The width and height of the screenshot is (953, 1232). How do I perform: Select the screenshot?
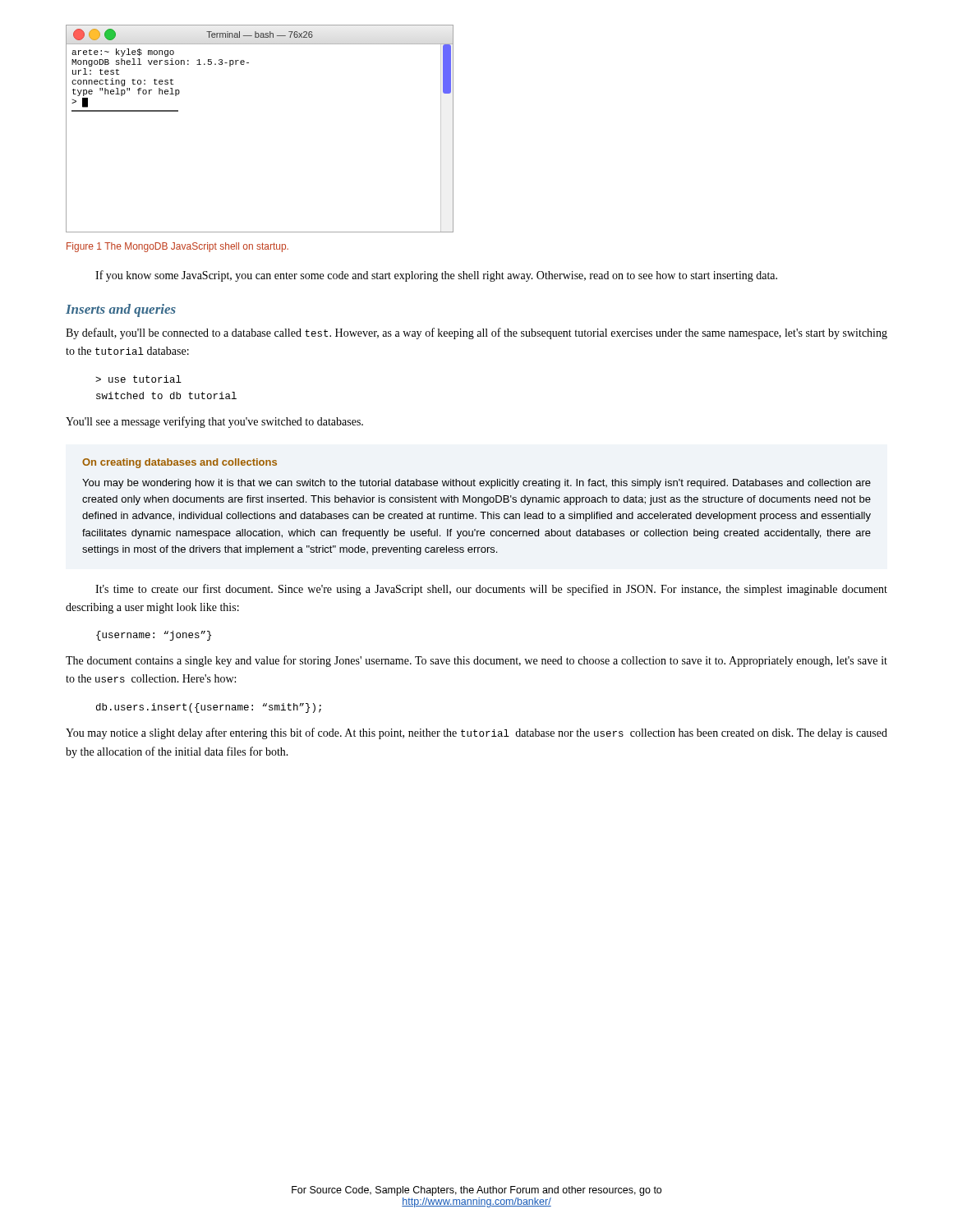(x=476, y=129)
